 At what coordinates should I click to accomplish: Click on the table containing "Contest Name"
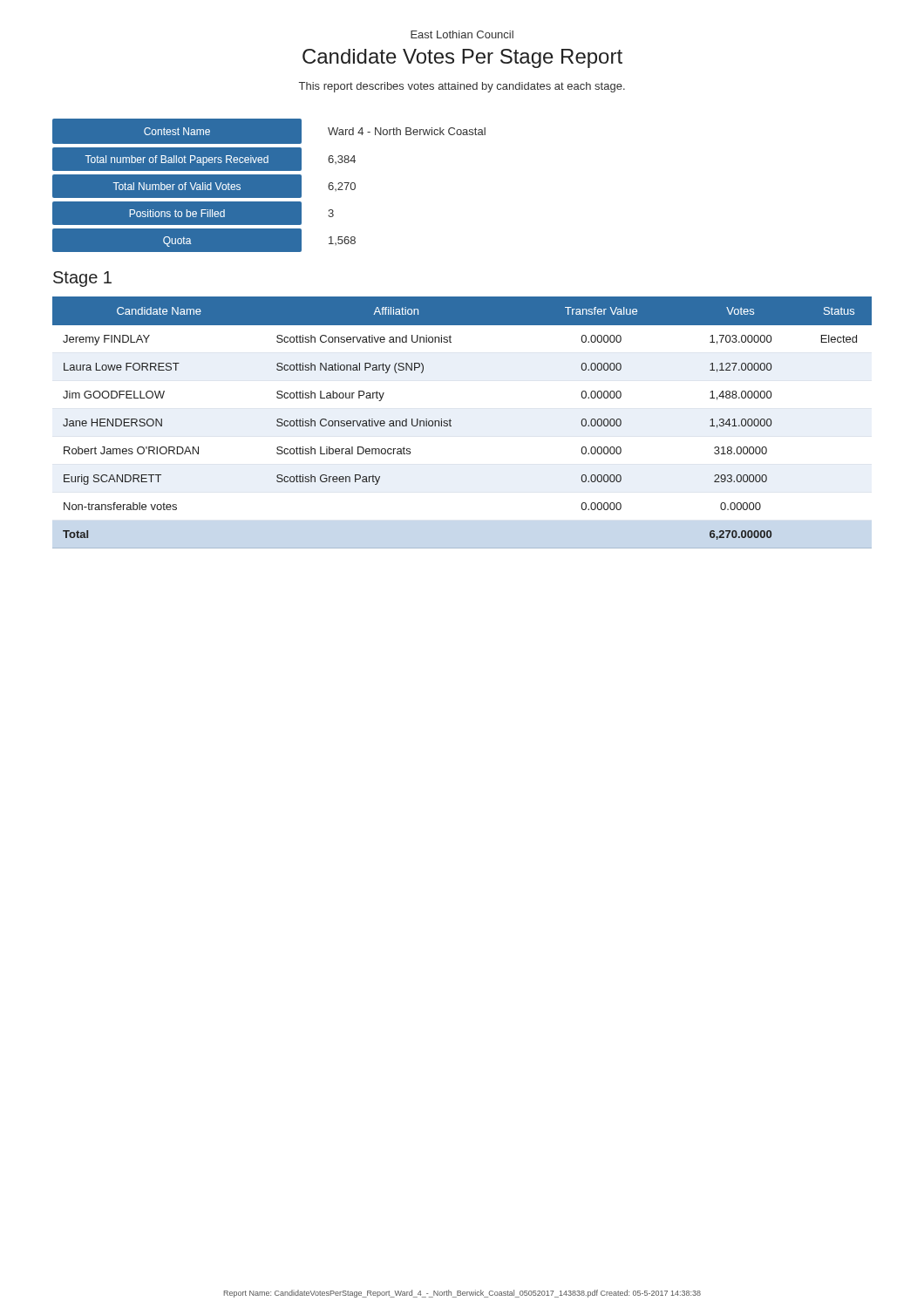(462, 131)
